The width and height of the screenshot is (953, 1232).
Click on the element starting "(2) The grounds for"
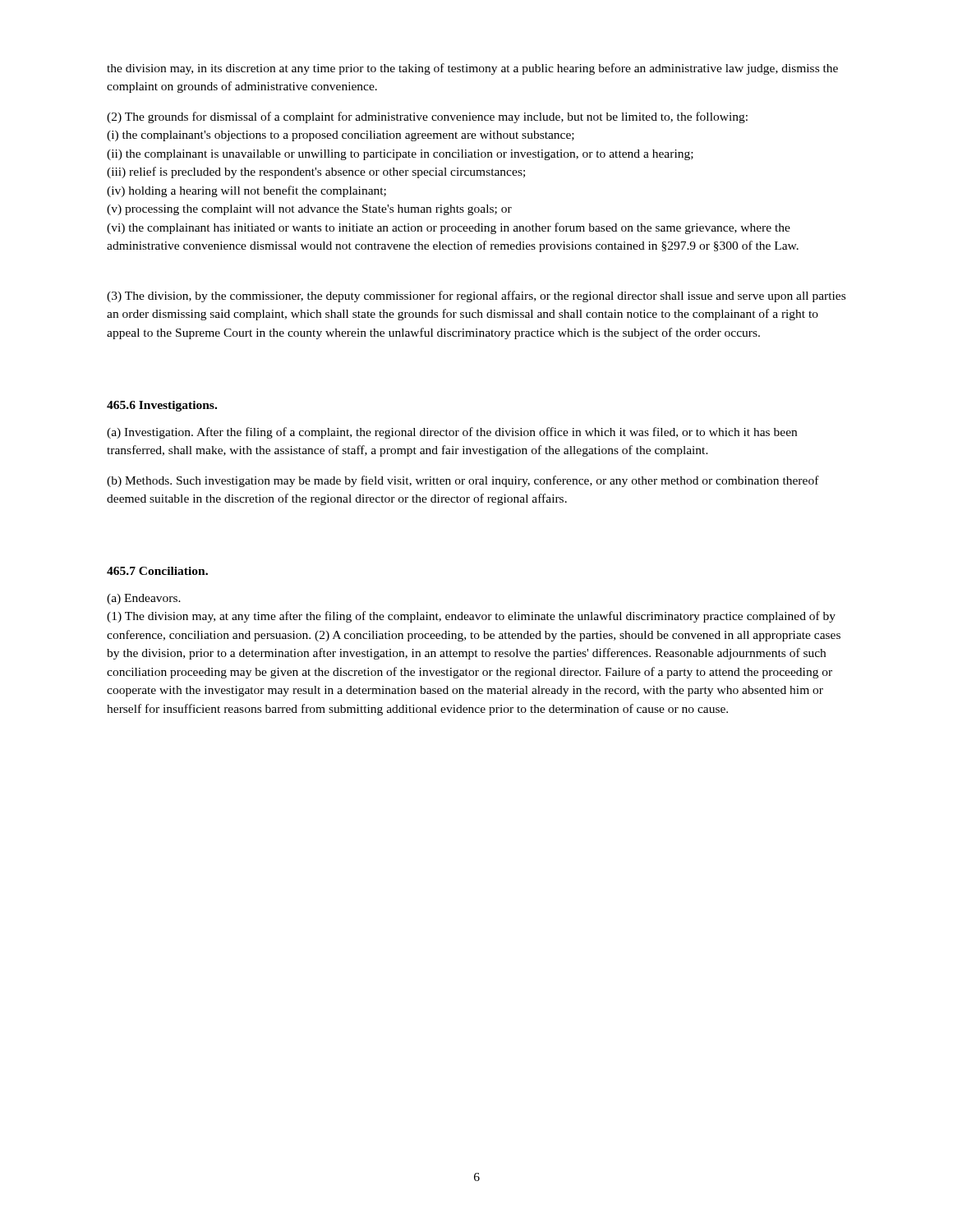pos(428,116)
